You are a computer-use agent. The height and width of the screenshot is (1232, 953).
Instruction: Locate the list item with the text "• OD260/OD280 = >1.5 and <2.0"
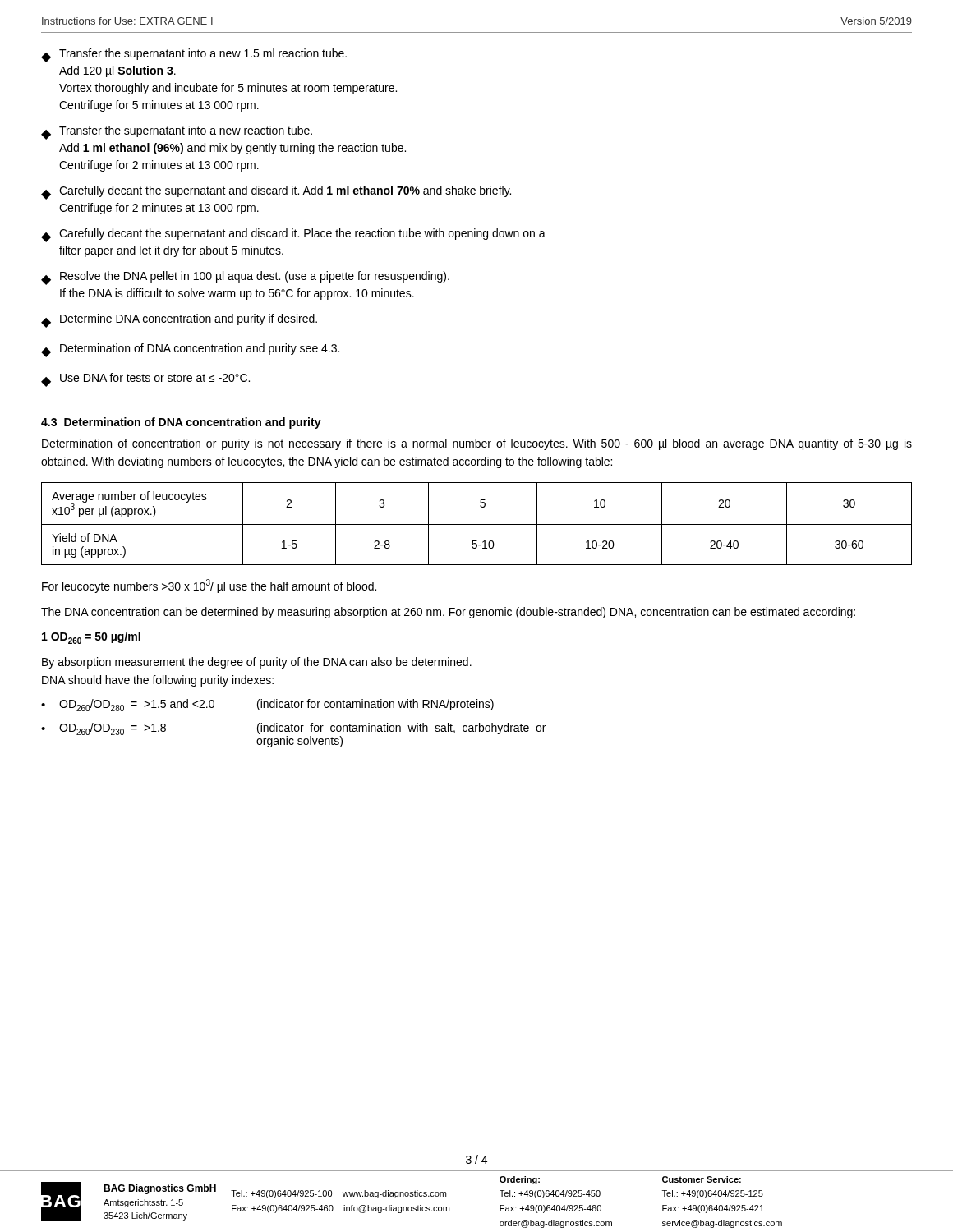(x=476, y=705)
